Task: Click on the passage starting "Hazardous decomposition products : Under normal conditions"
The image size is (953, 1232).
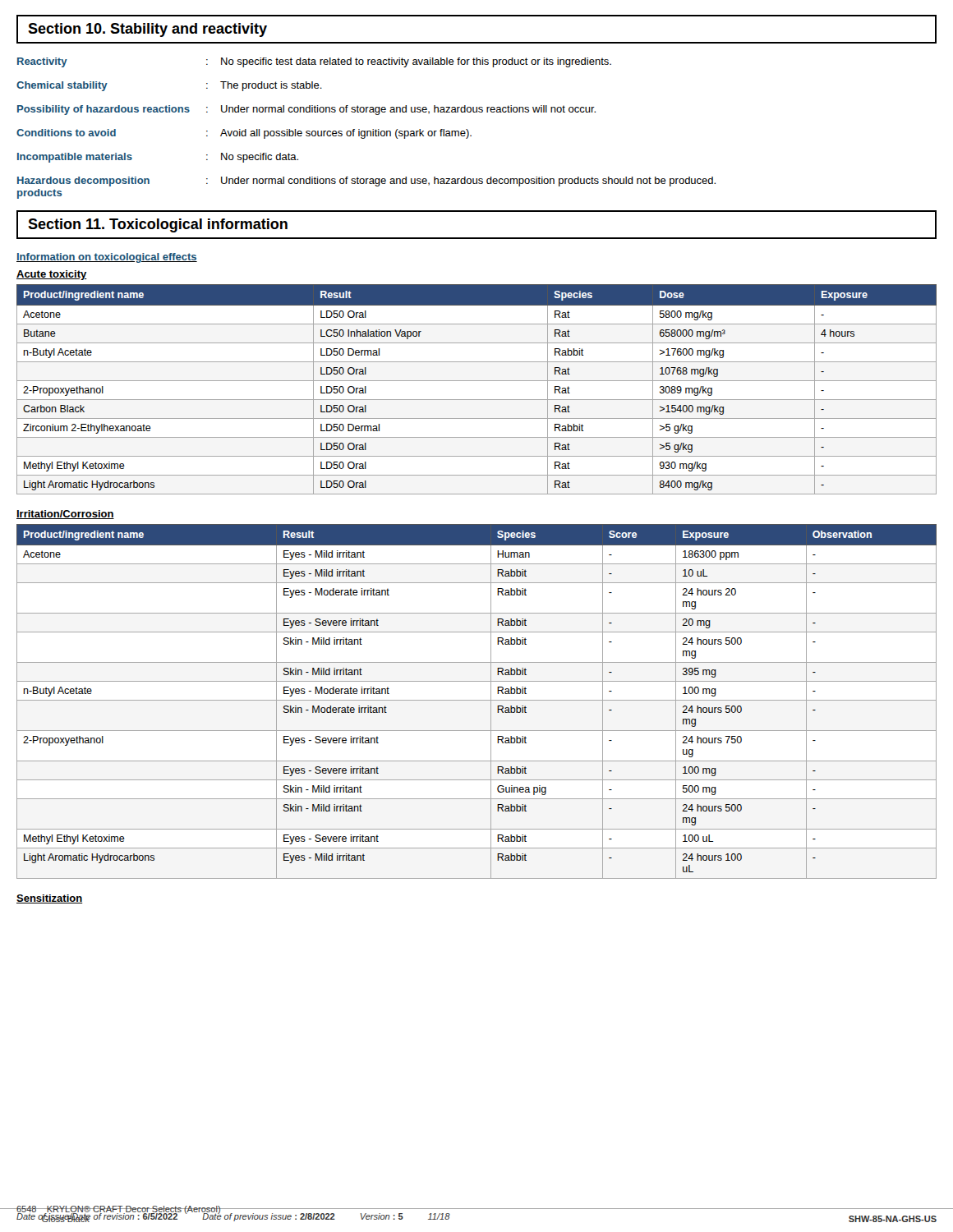Action: tap(476, 186)
